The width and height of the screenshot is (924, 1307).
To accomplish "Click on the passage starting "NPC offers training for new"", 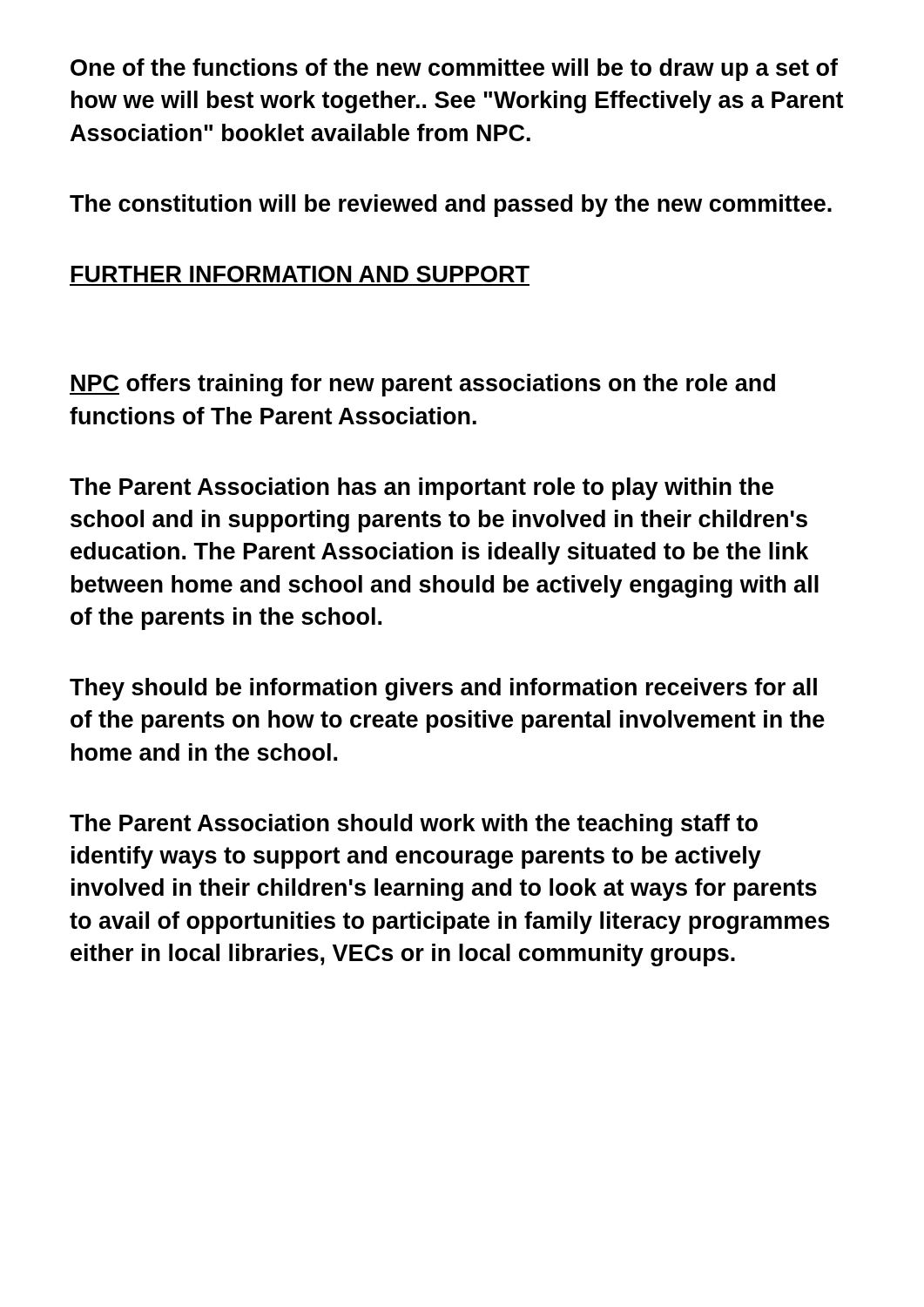I will [423, 400].
